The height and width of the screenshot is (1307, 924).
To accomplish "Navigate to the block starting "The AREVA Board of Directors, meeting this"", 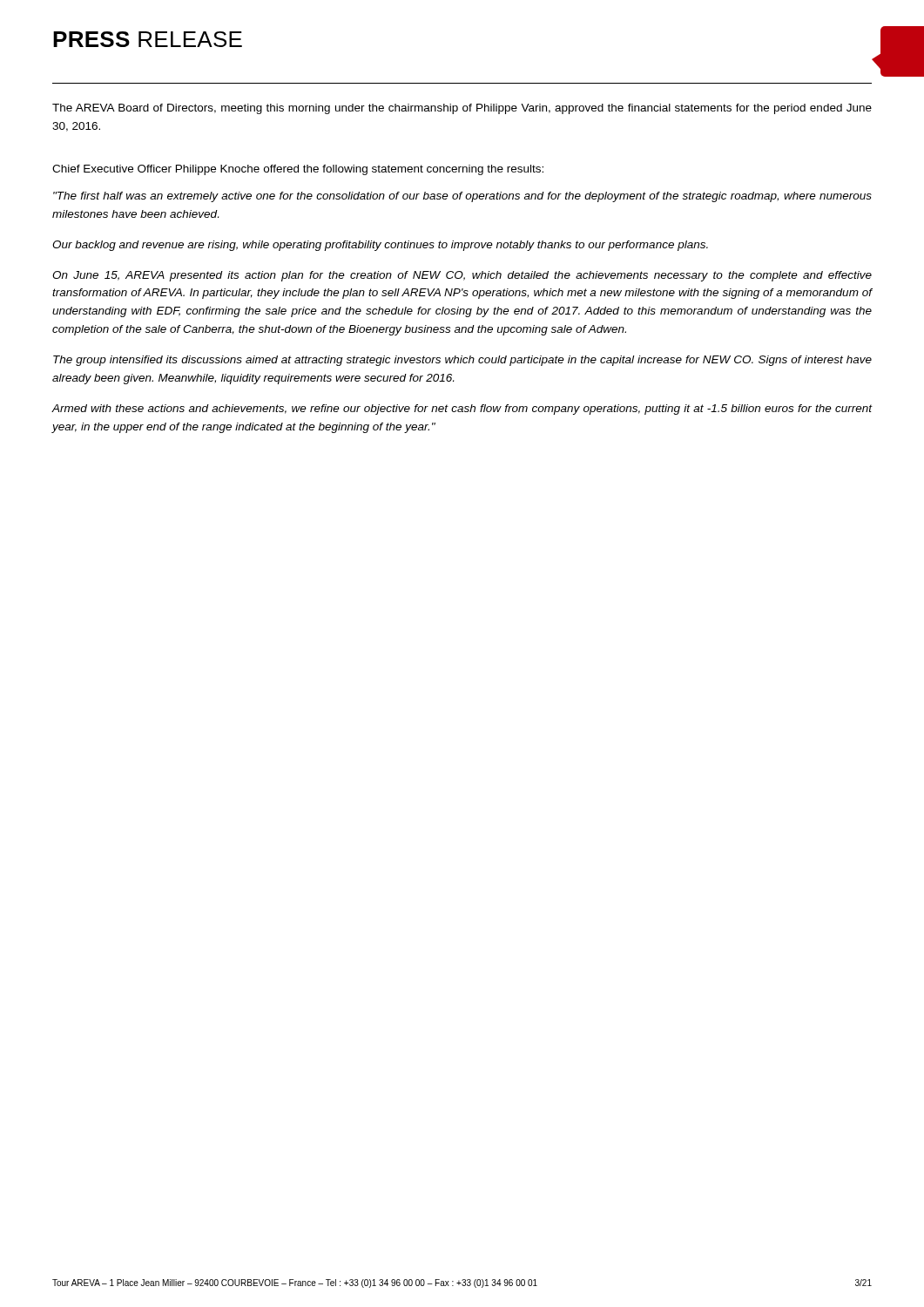I will click(x=462, y=117).
